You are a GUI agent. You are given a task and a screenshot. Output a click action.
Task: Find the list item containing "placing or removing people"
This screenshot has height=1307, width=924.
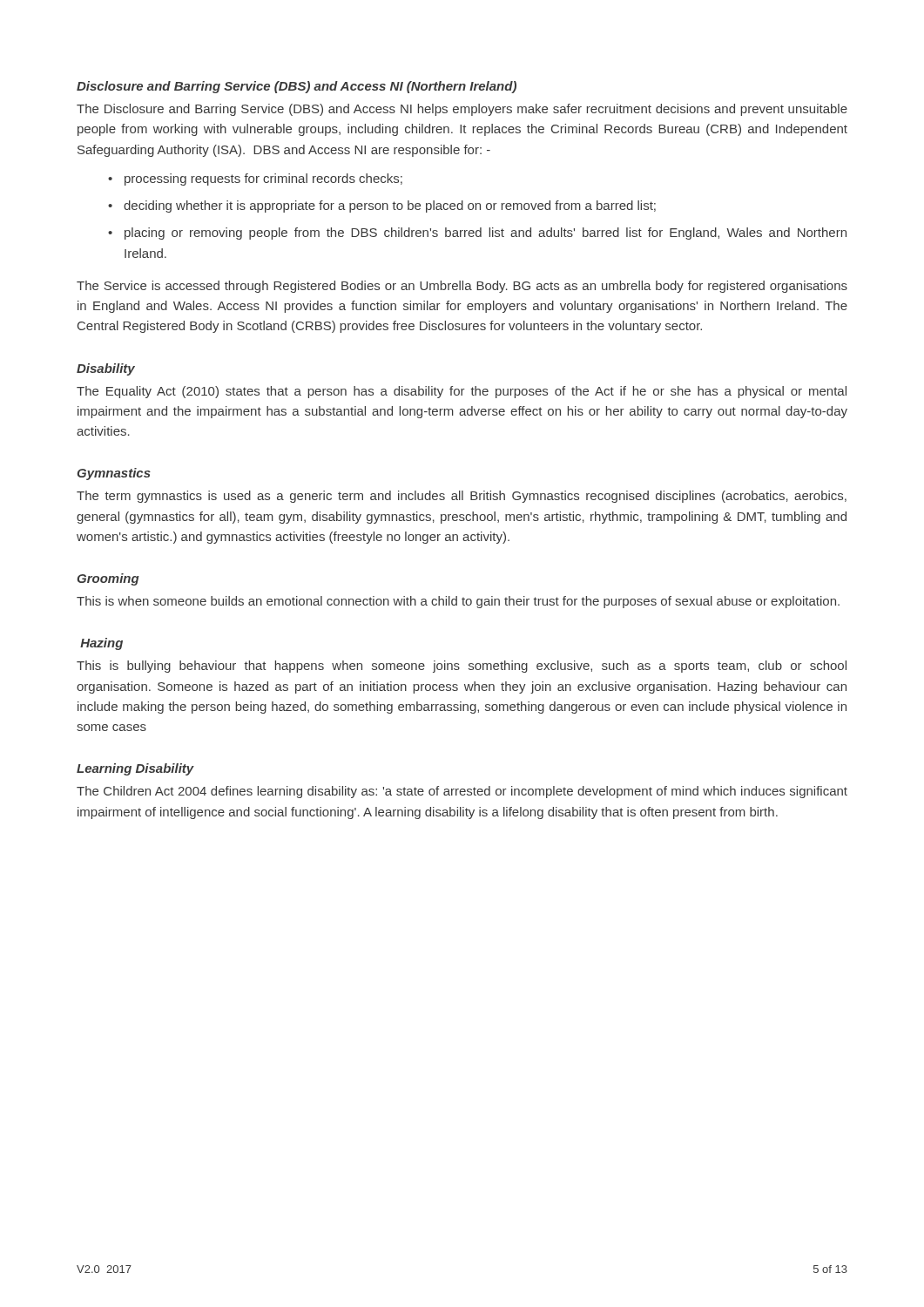(486, 243)
